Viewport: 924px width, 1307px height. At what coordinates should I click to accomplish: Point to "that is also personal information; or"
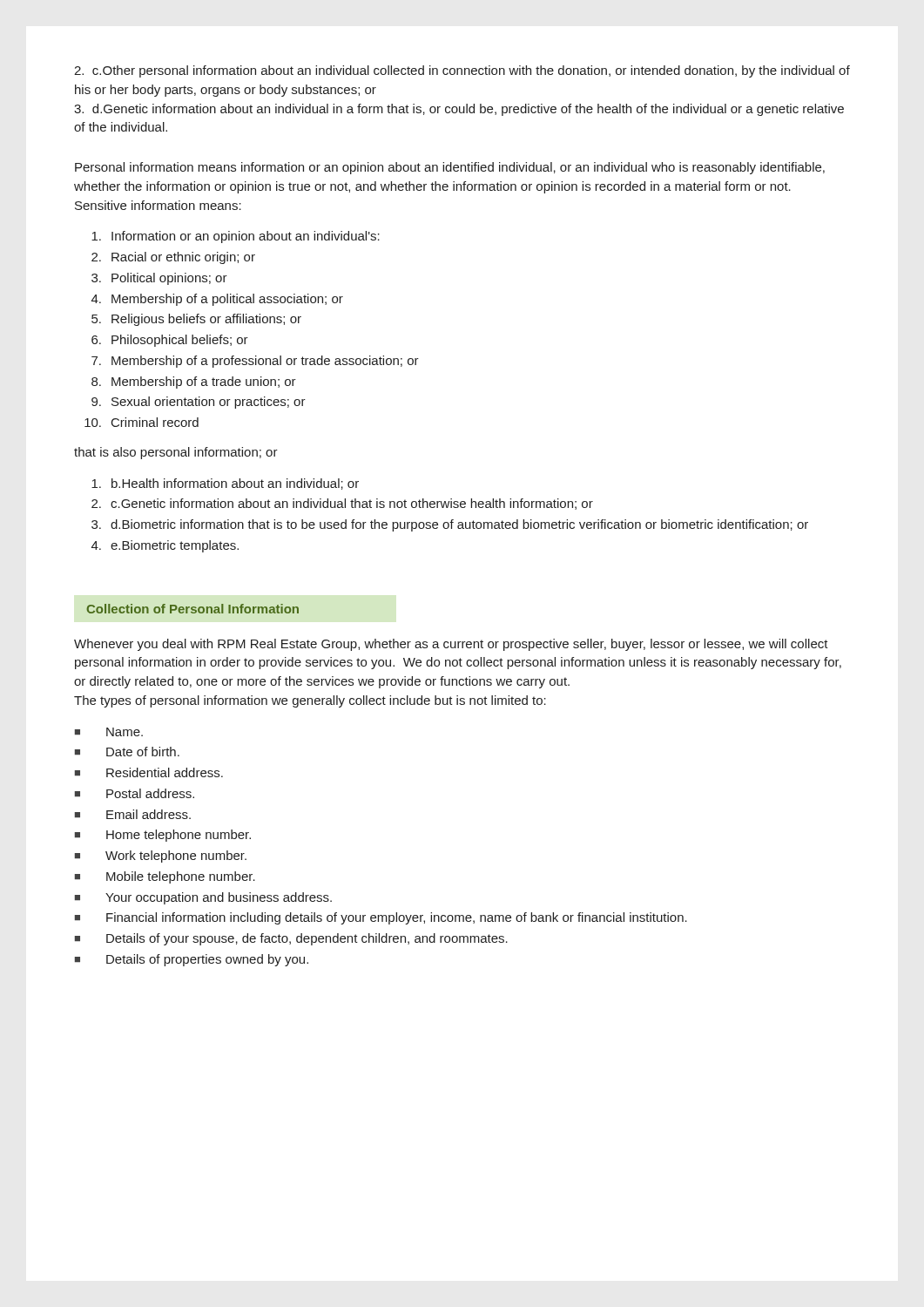pyautogui.click(x=176, y=452)
